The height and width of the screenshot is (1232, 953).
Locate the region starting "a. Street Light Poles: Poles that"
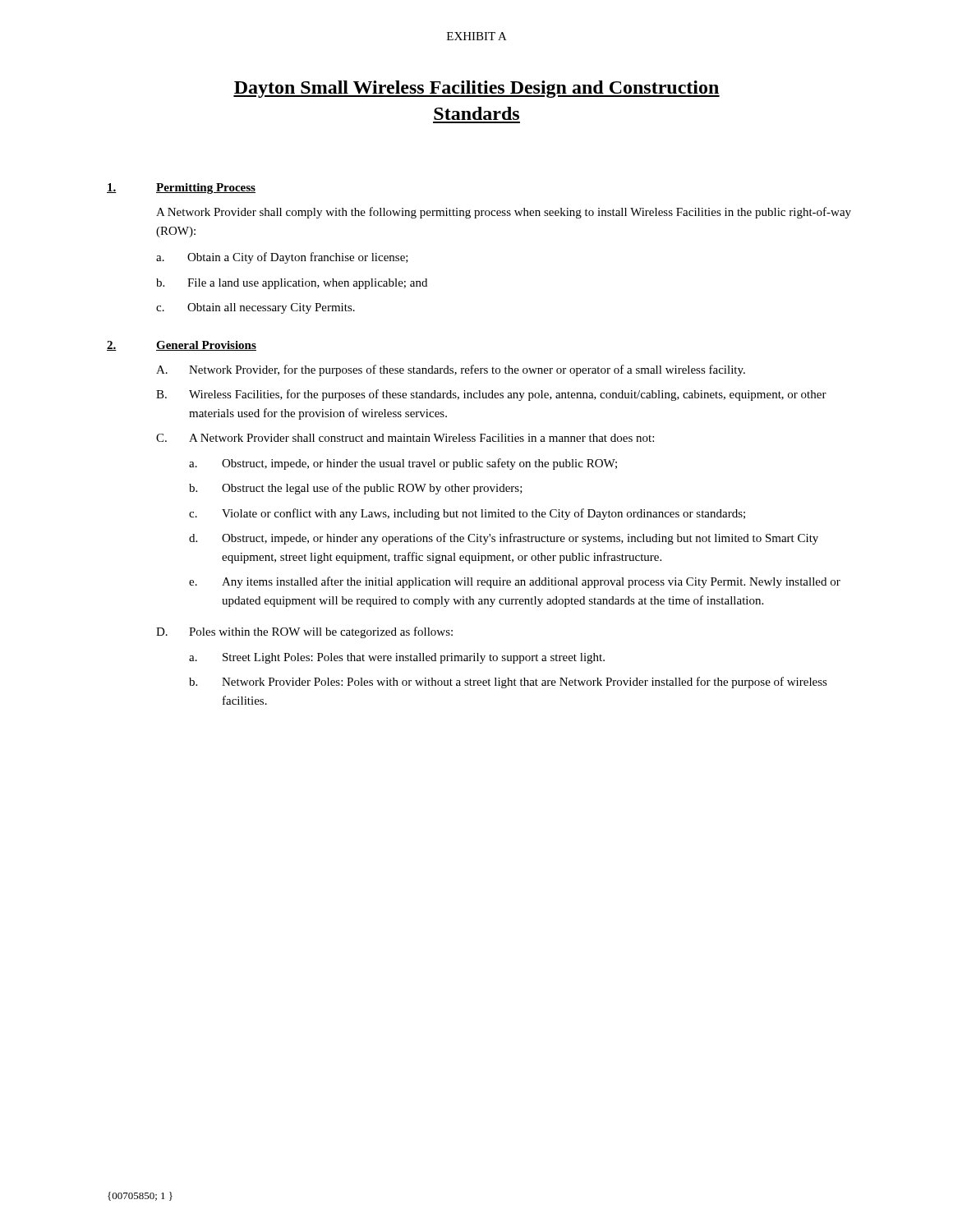[x=530, y=657]
